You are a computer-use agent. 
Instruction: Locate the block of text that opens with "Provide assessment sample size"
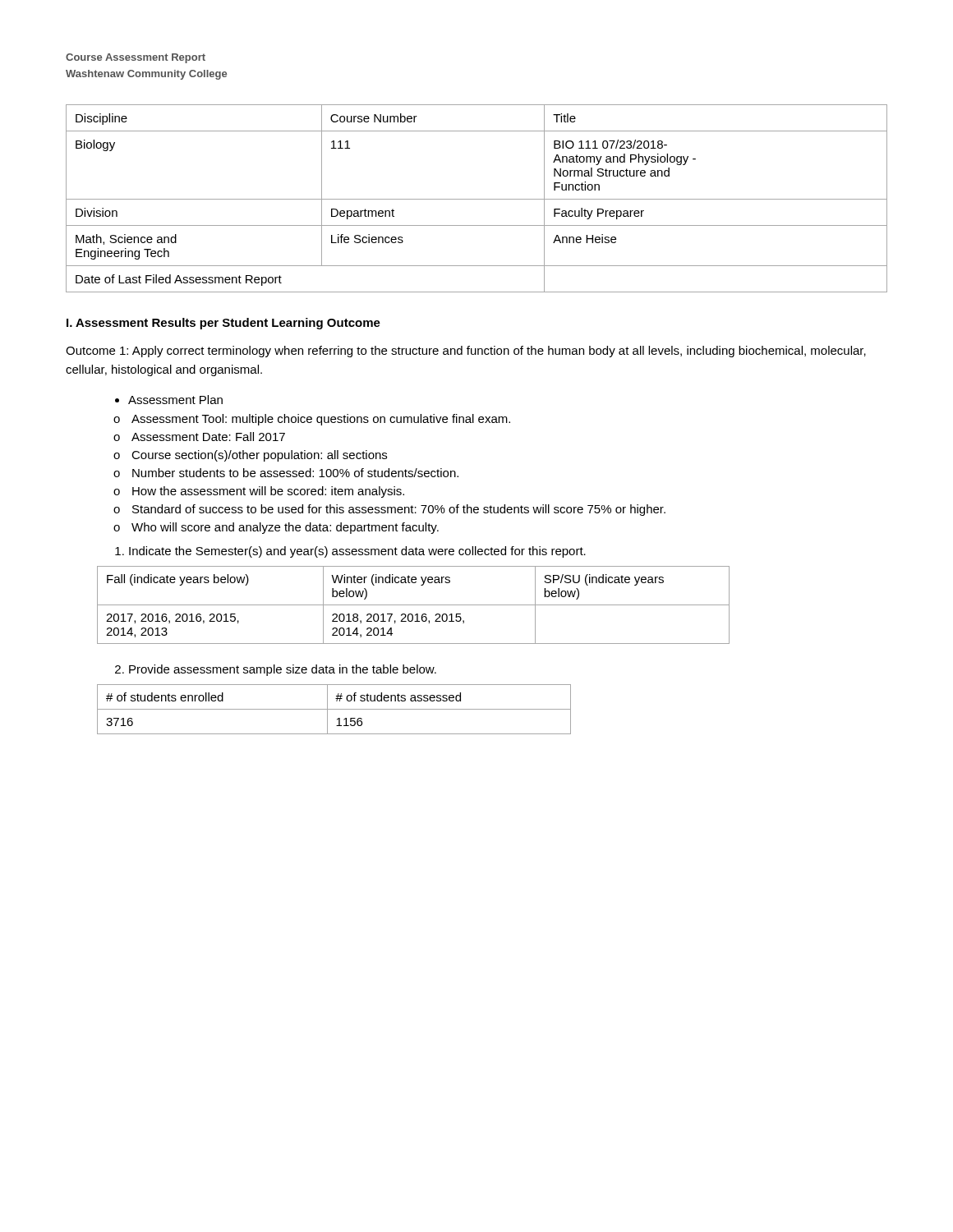pos(283,669)
